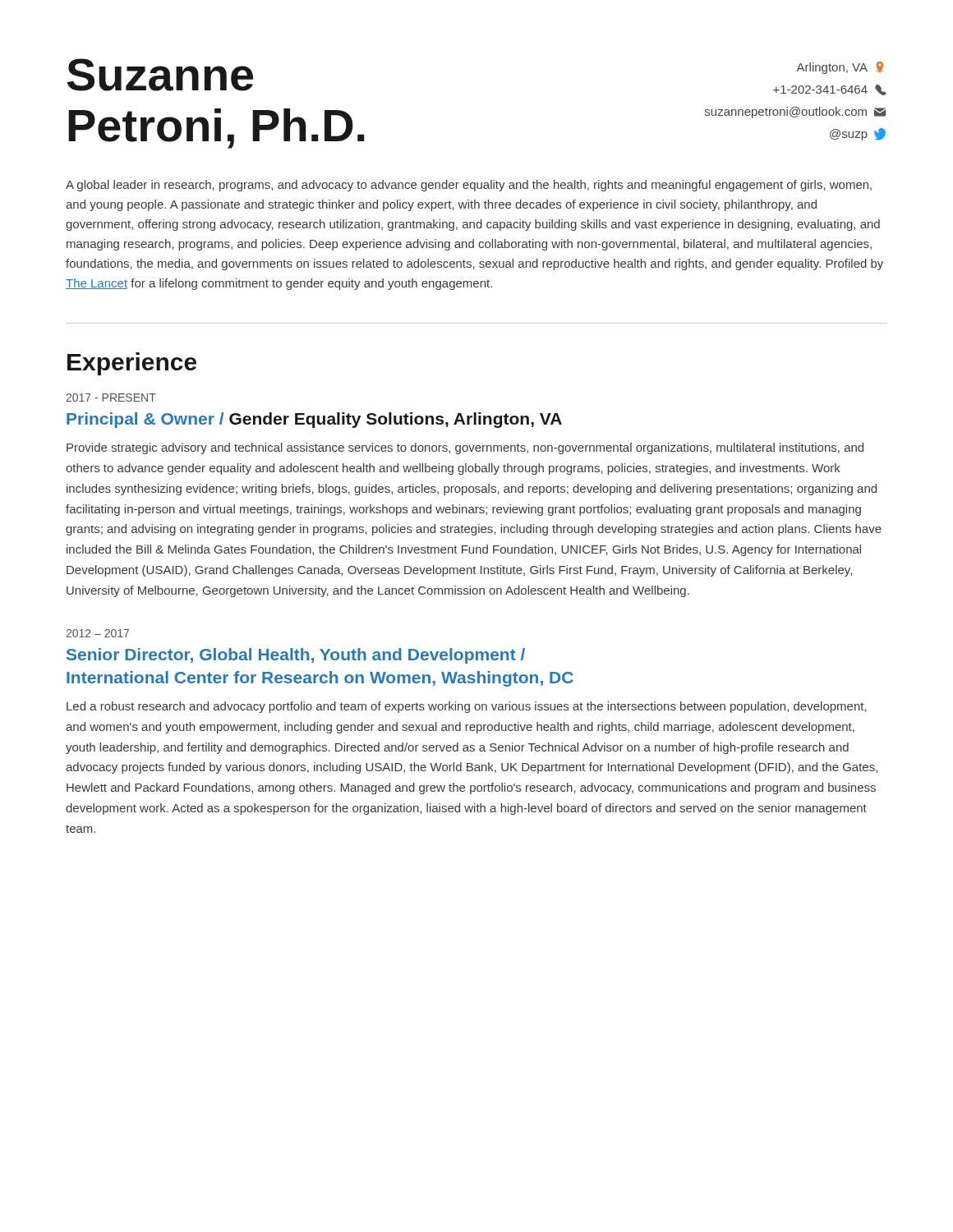
Task: Locate the block of text that opens with "A global leader in research, programs,"
Action: 475,234
